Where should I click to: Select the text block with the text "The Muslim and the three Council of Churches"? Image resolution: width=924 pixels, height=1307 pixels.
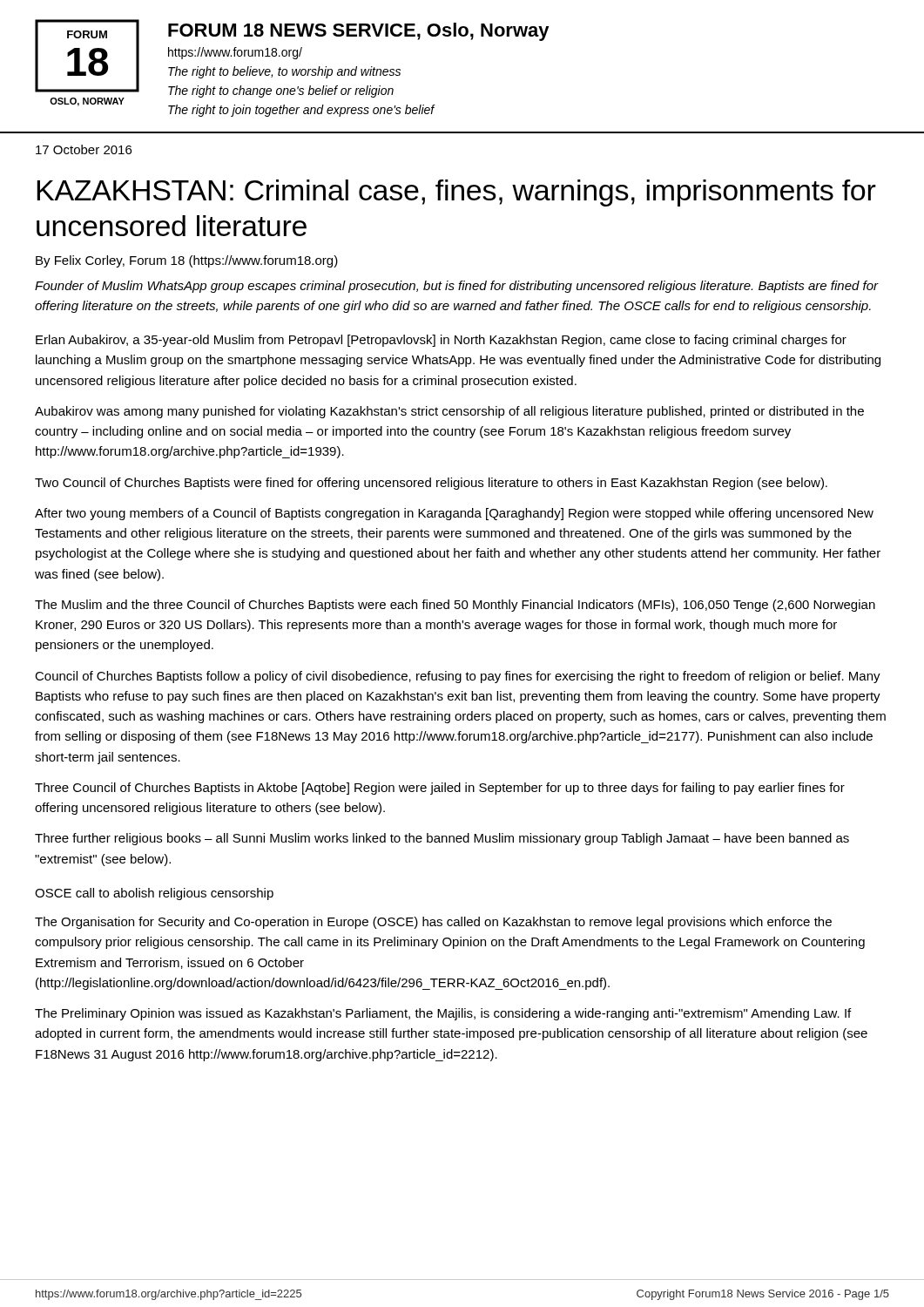[455, 624]
